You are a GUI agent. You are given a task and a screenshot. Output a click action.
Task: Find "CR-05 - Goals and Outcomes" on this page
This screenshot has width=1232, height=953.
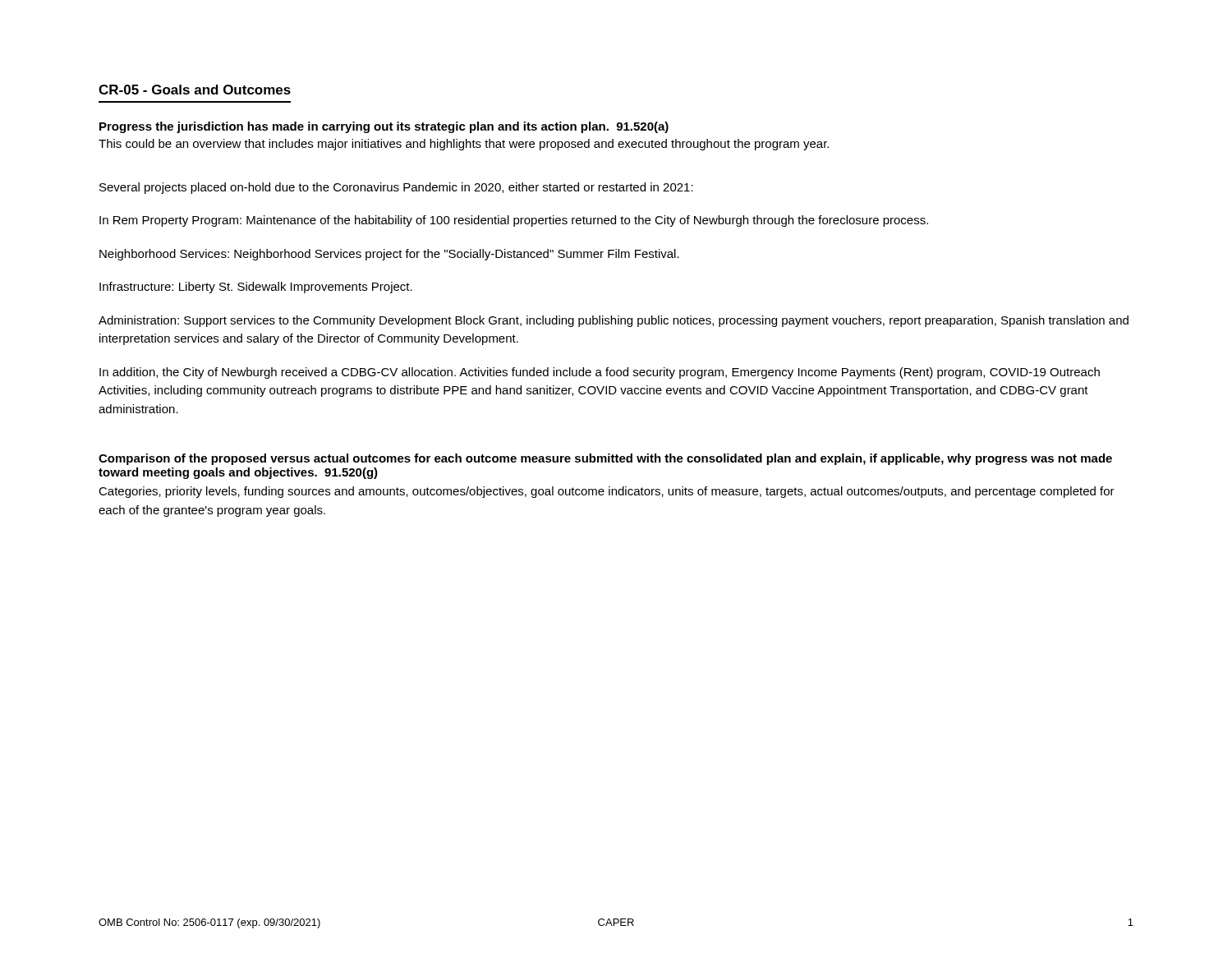click(195, 90)
